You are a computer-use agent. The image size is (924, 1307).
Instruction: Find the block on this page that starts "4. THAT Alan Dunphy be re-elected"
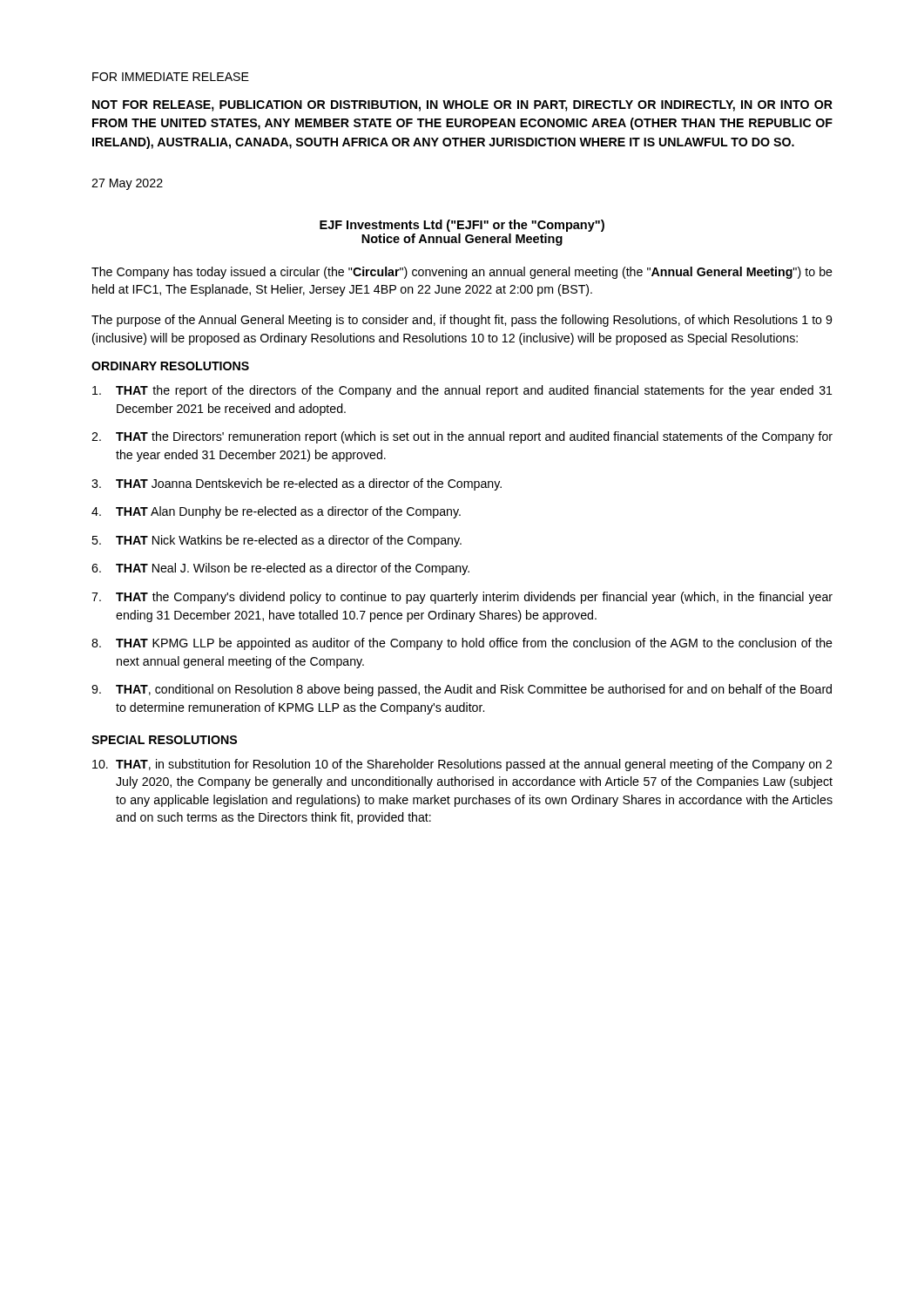(x=462, y=512)
